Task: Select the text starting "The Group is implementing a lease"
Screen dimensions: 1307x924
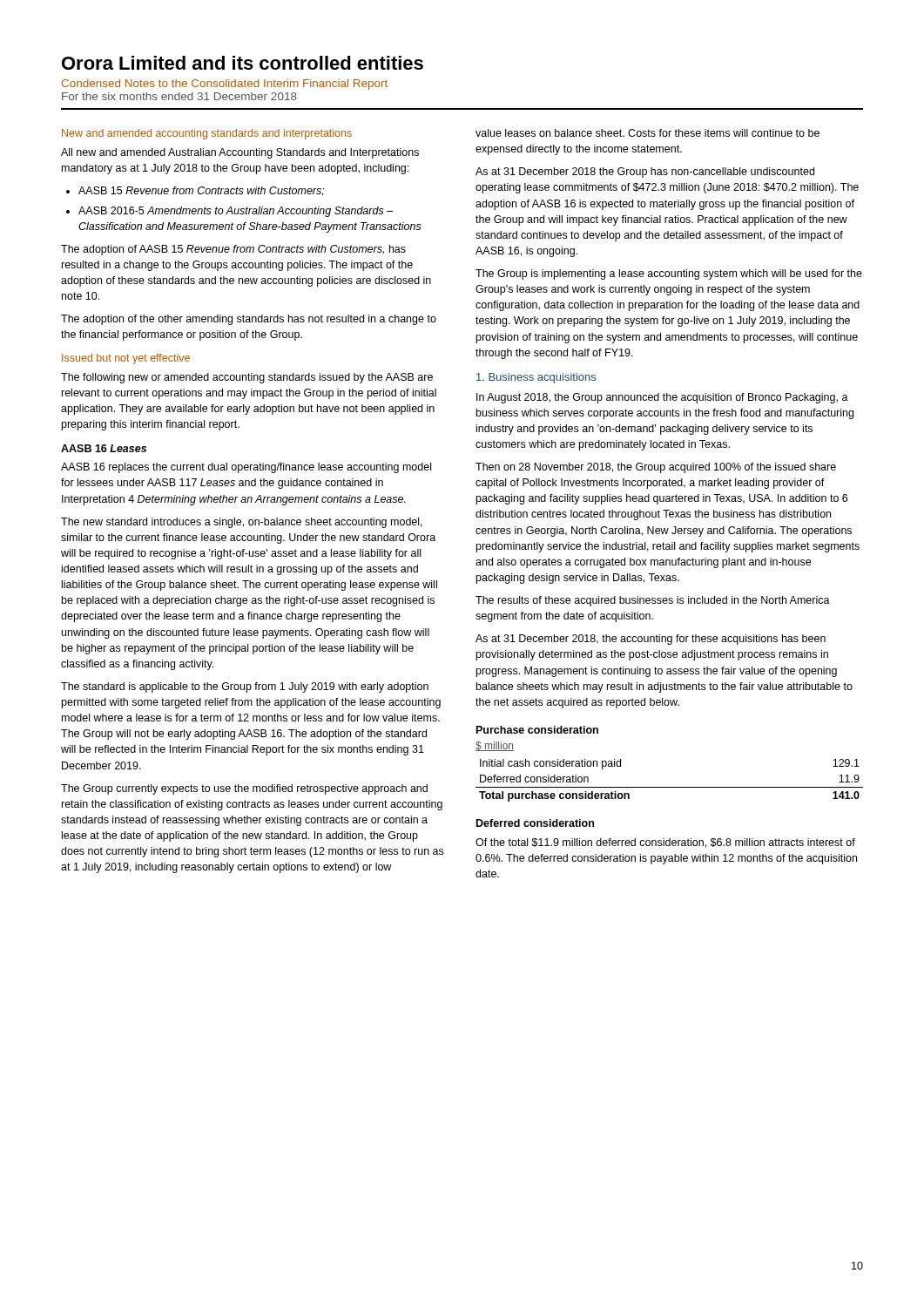Action: [x=669, y=313]
